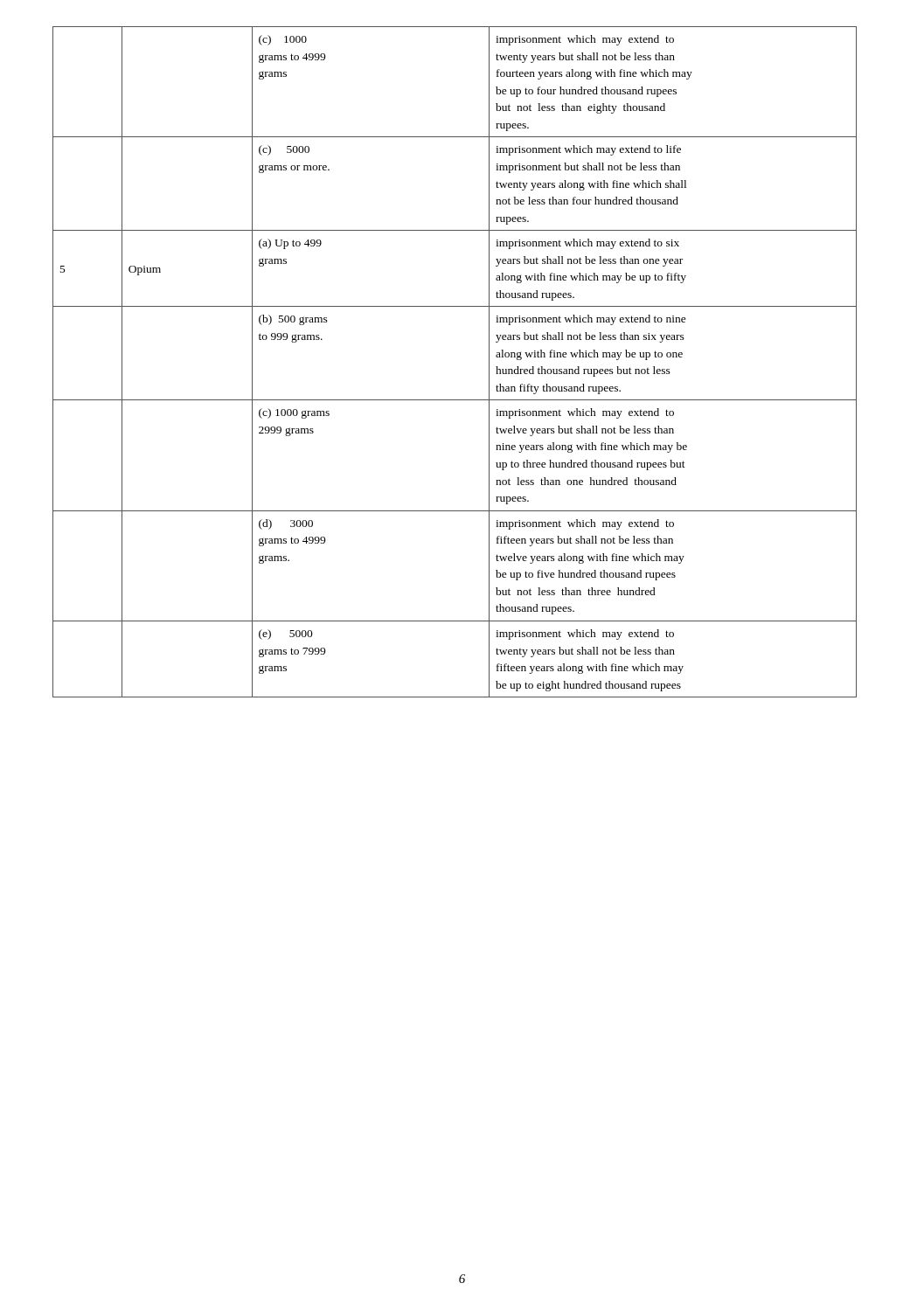Image resolution: width=924 pixels, height=1311 pixels.
Task: Find the table that mentions "imprisonment which may extend to"
Action: point(455,362)
